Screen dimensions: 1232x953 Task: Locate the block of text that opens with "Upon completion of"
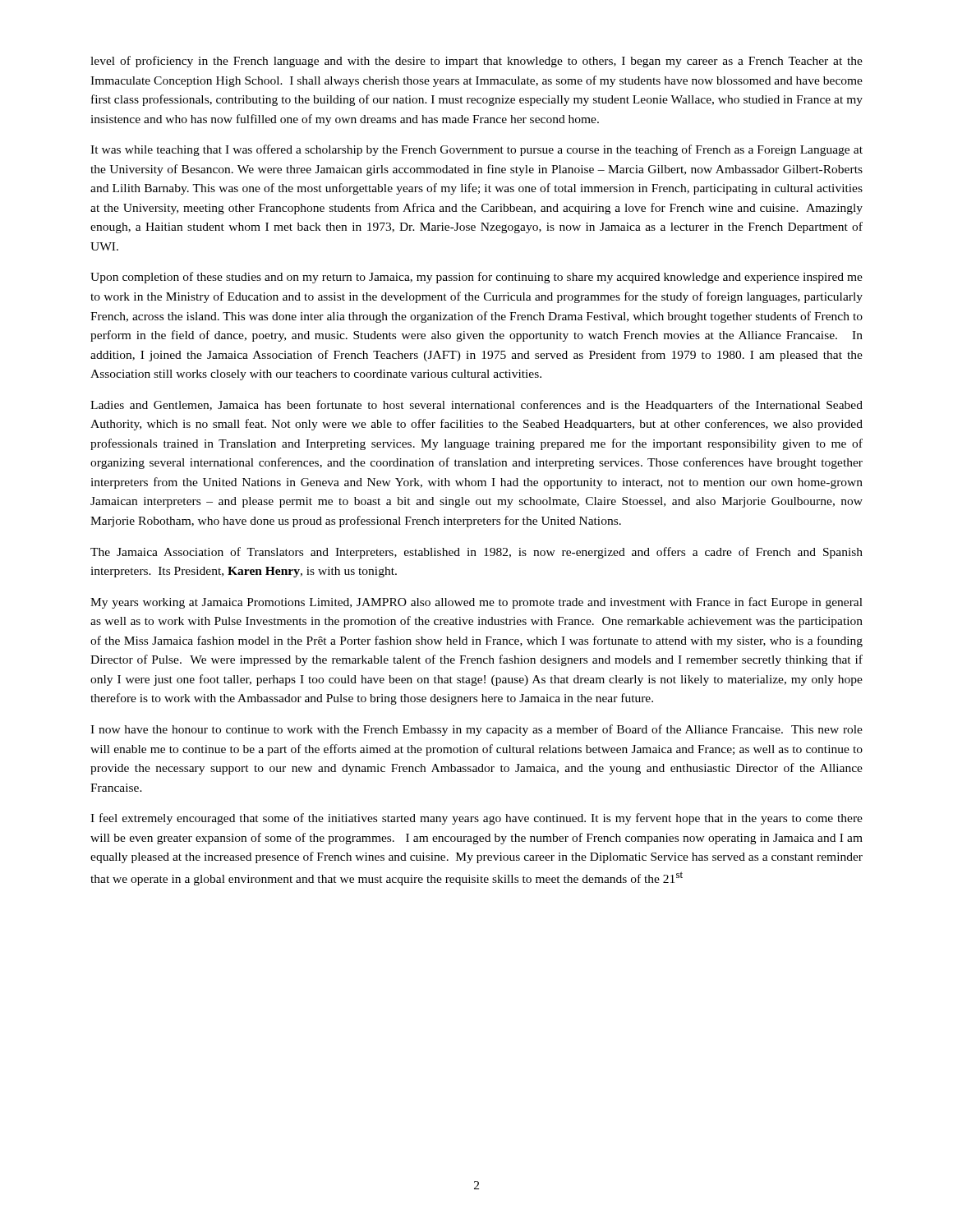pyautogui.click(x=476, y=325)
